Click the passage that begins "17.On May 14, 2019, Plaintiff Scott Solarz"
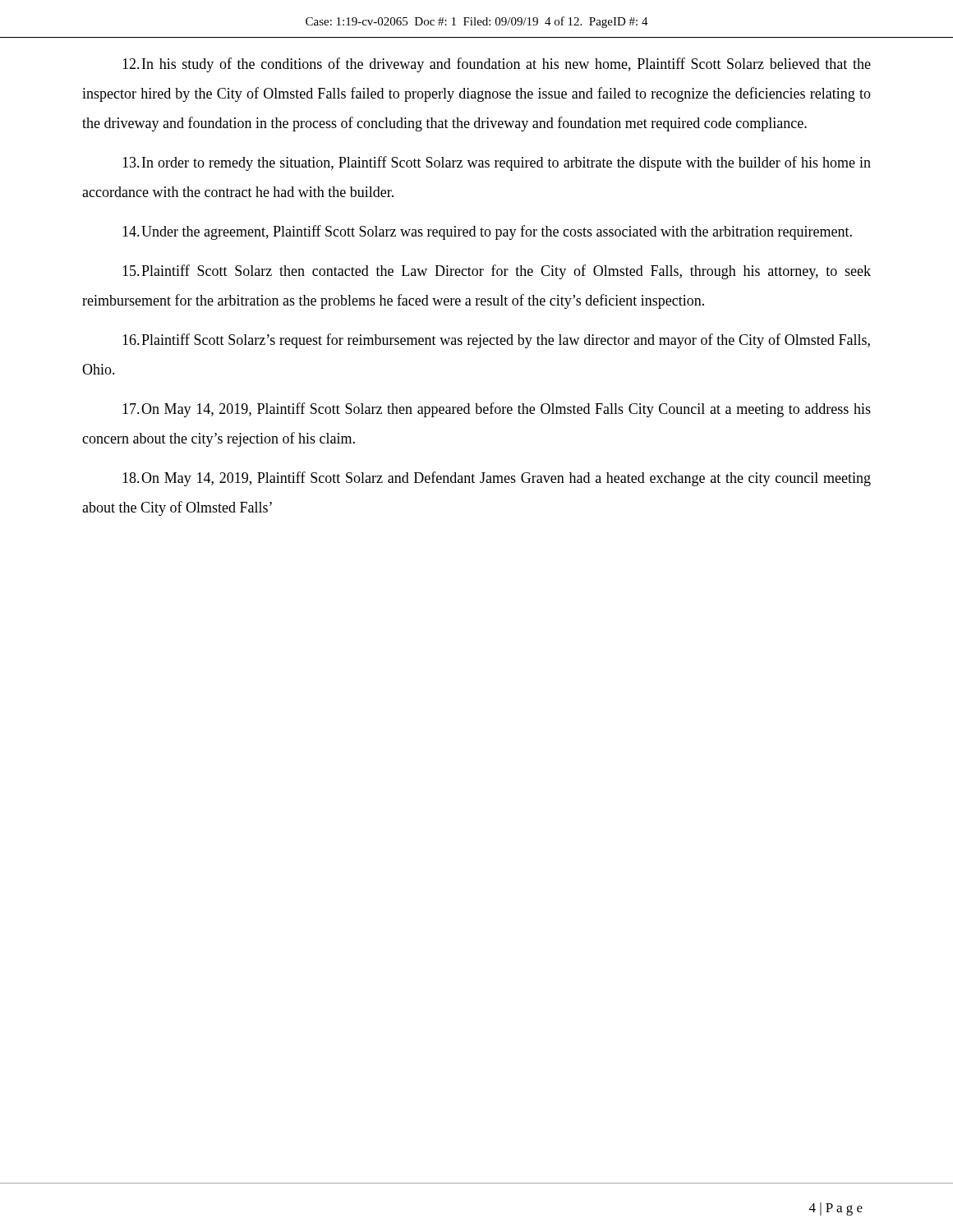 (x=476, y=421)
